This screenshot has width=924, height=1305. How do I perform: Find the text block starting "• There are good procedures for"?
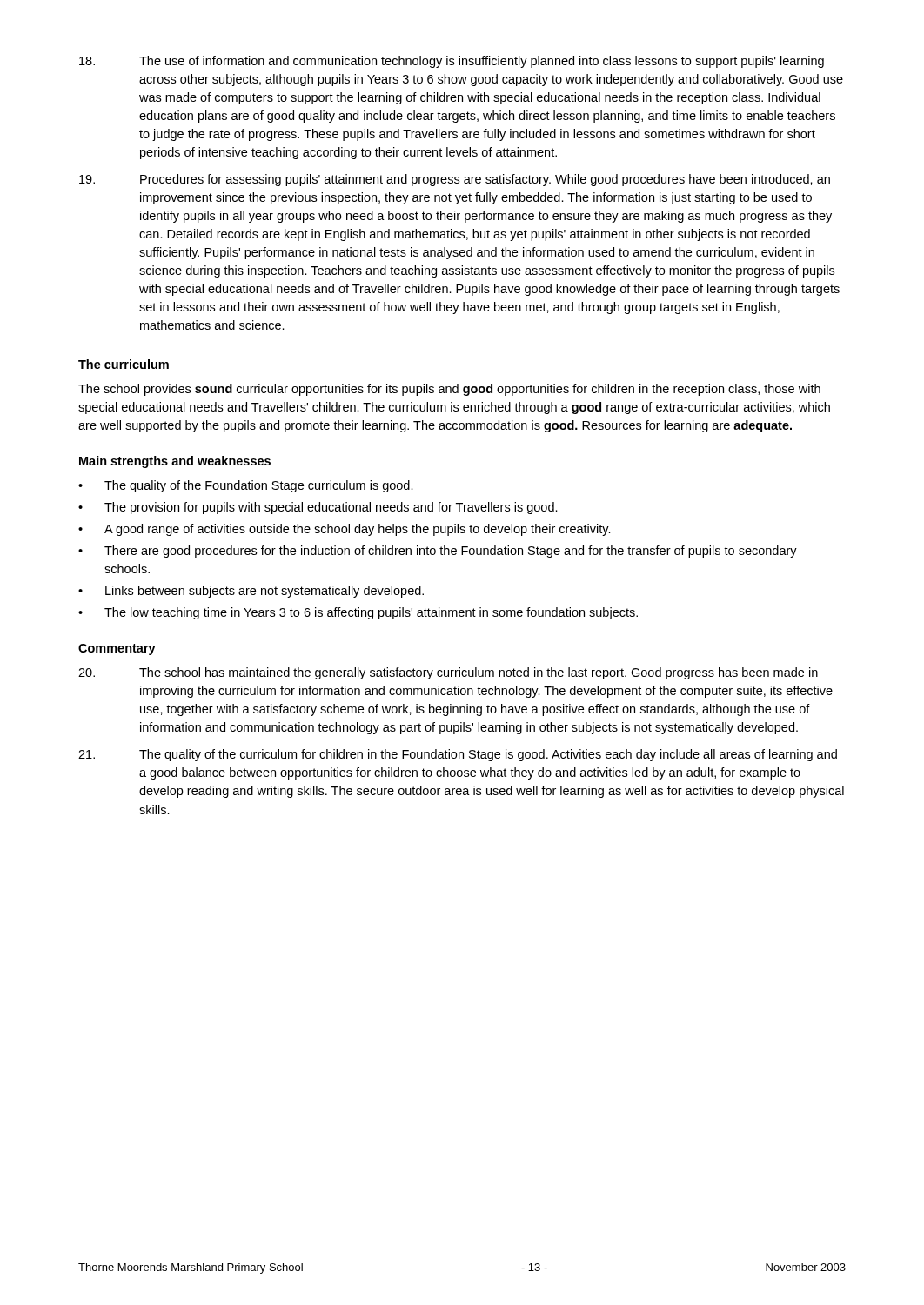(x=462, y=561)
